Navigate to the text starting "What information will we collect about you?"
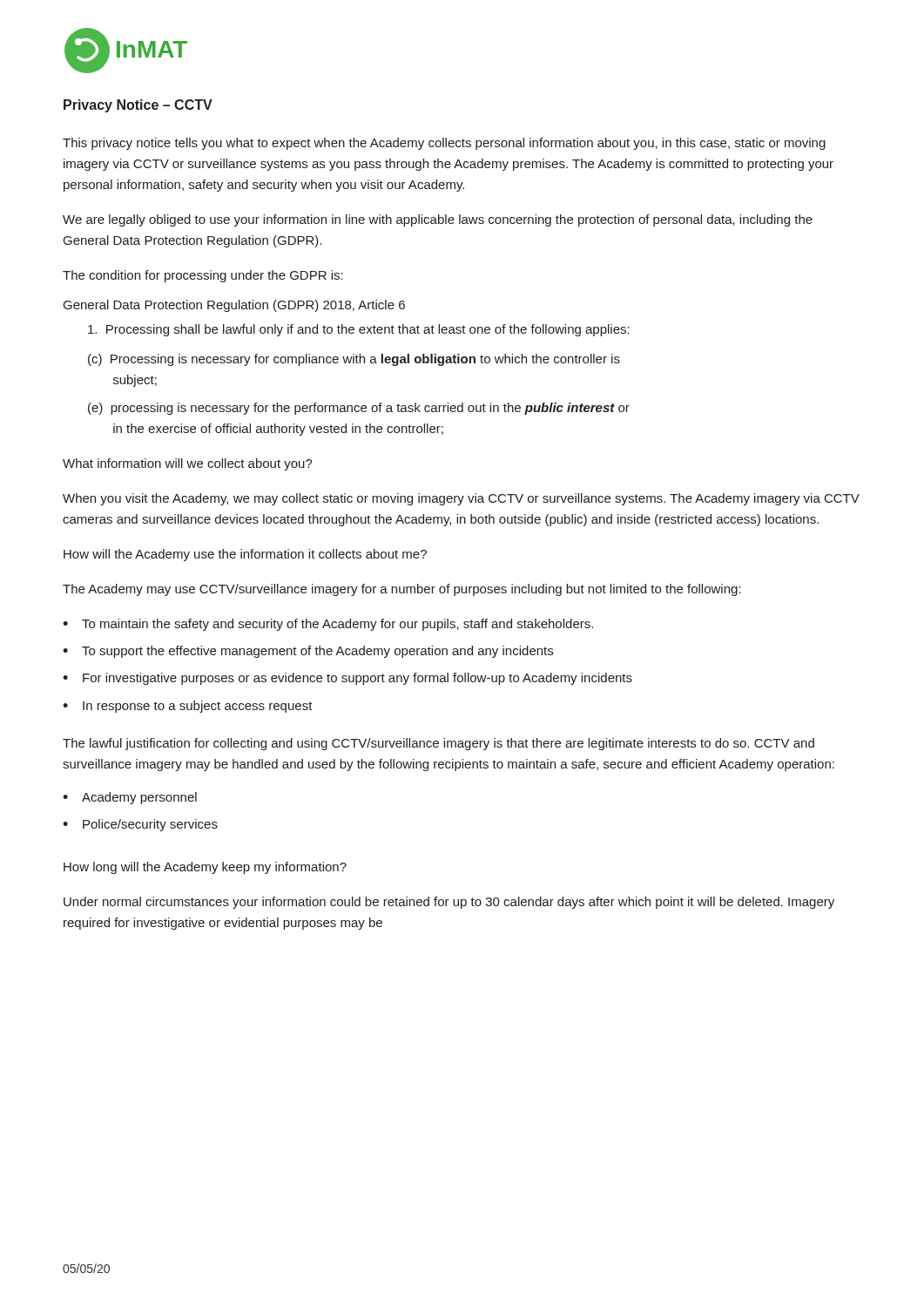This screenshot has height=1307, width=924. tap(188, 463)
